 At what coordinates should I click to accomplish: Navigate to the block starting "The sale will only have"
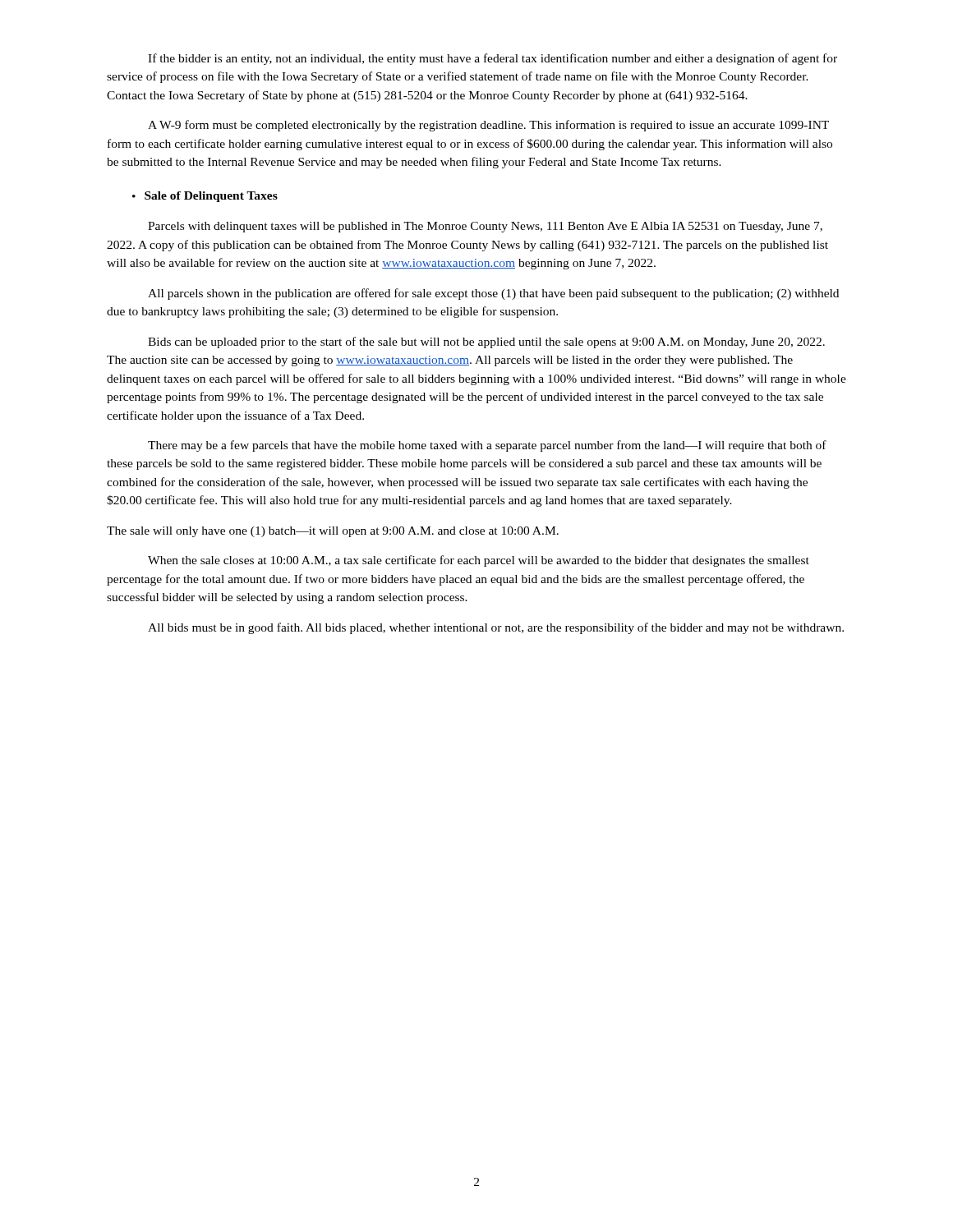click(333, 530)
